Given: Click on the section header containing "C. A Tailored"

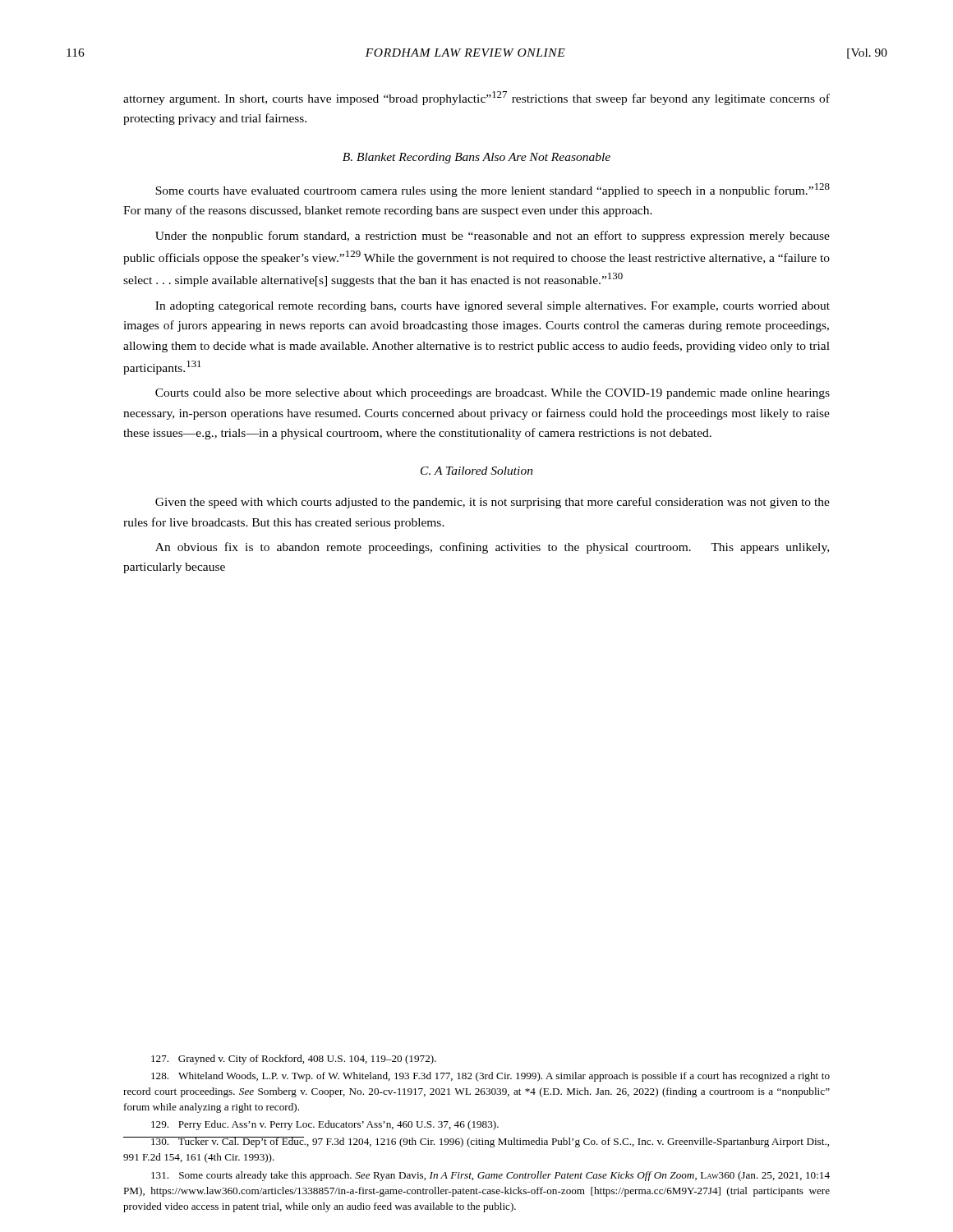Looking at the screenshot, I should coord(476,471).
